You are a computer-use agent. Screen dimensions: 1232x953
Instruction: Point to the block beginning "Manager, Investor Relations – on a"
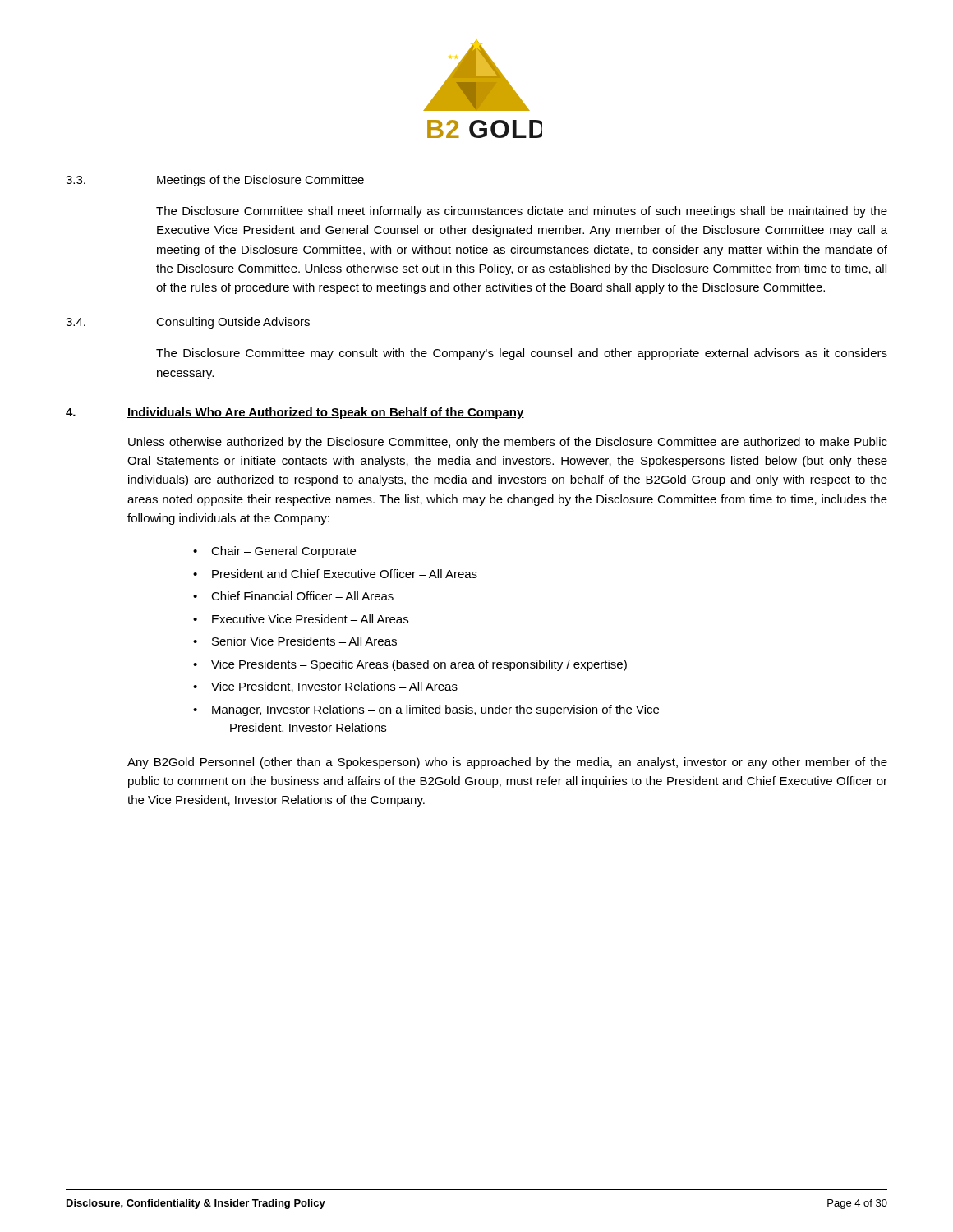pos(435,718)
